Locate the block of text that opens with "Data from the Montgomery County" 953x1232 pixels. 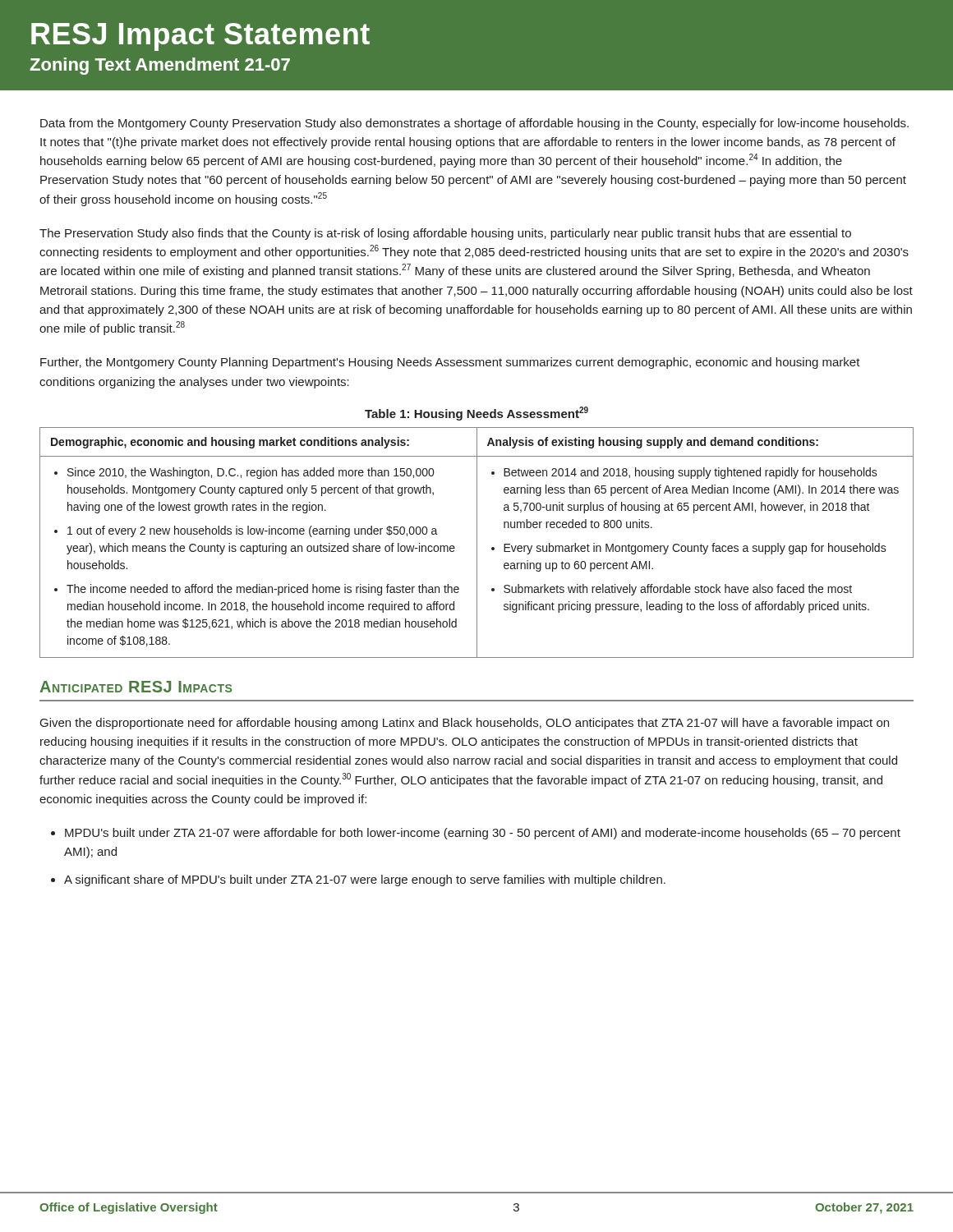pos(475,161)
